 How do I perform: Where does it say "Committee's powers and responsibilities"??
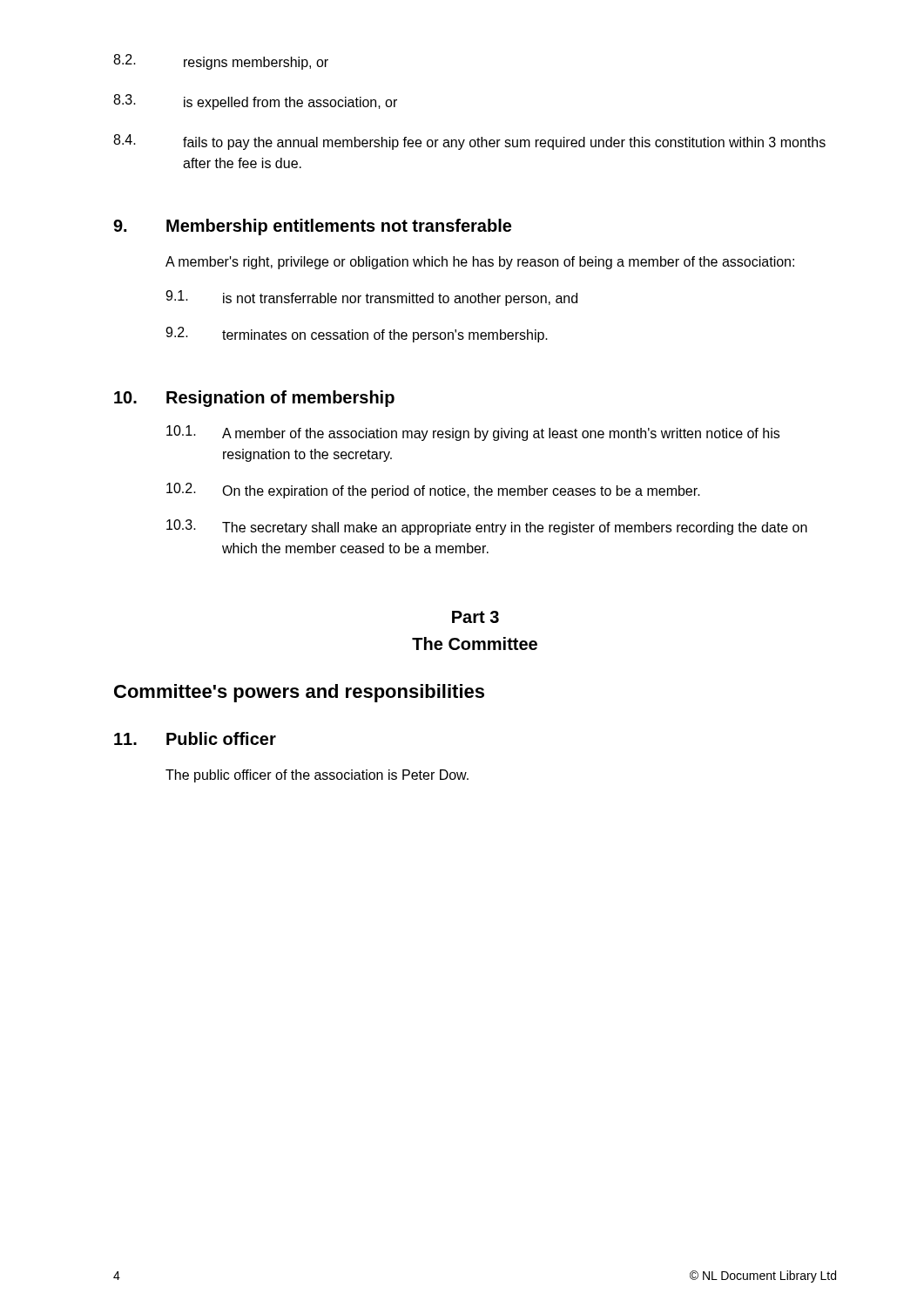(x=299, y=691)
